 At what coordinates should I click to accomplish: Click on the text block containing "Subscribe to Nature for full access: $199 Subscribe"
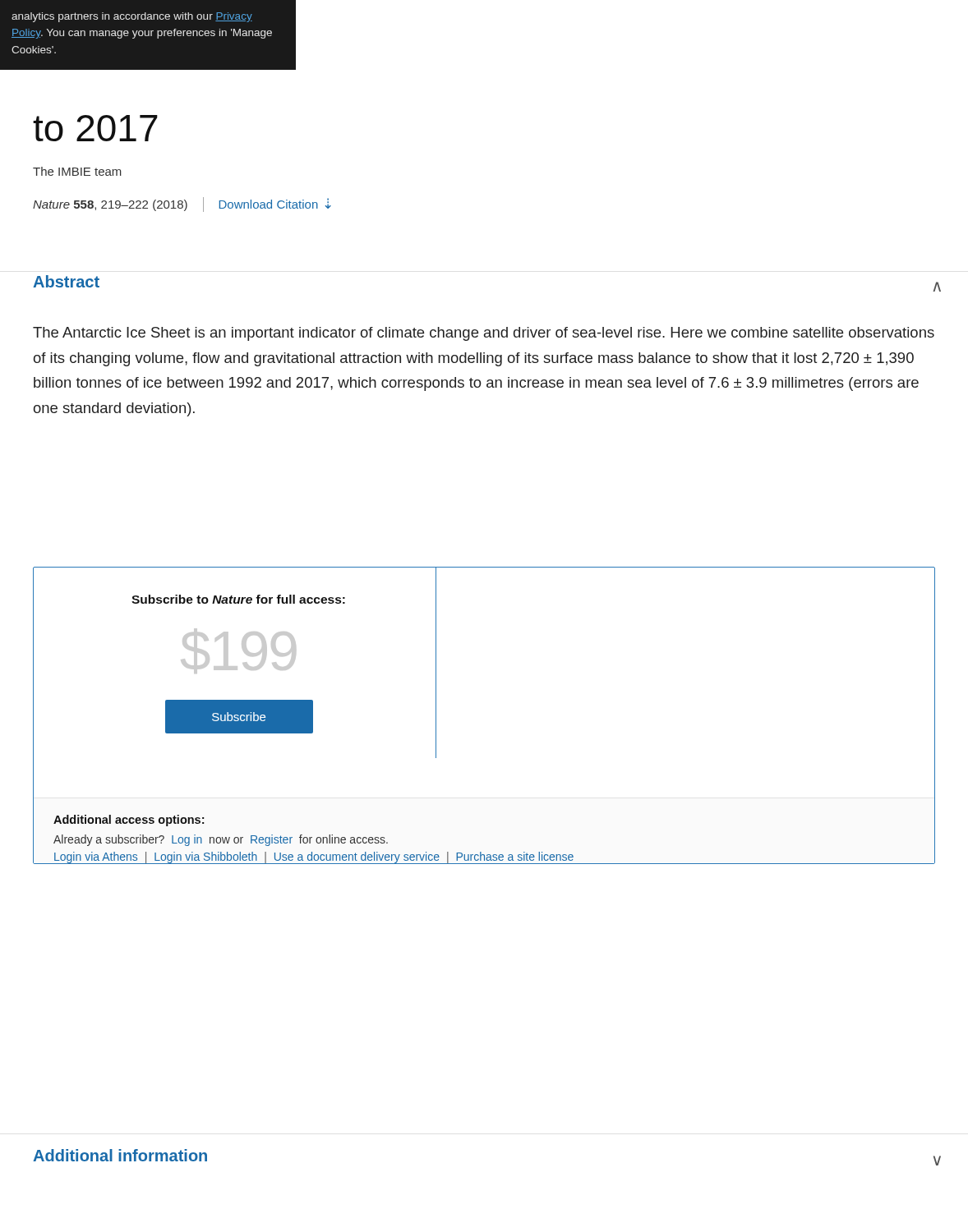tap(484, 715)
